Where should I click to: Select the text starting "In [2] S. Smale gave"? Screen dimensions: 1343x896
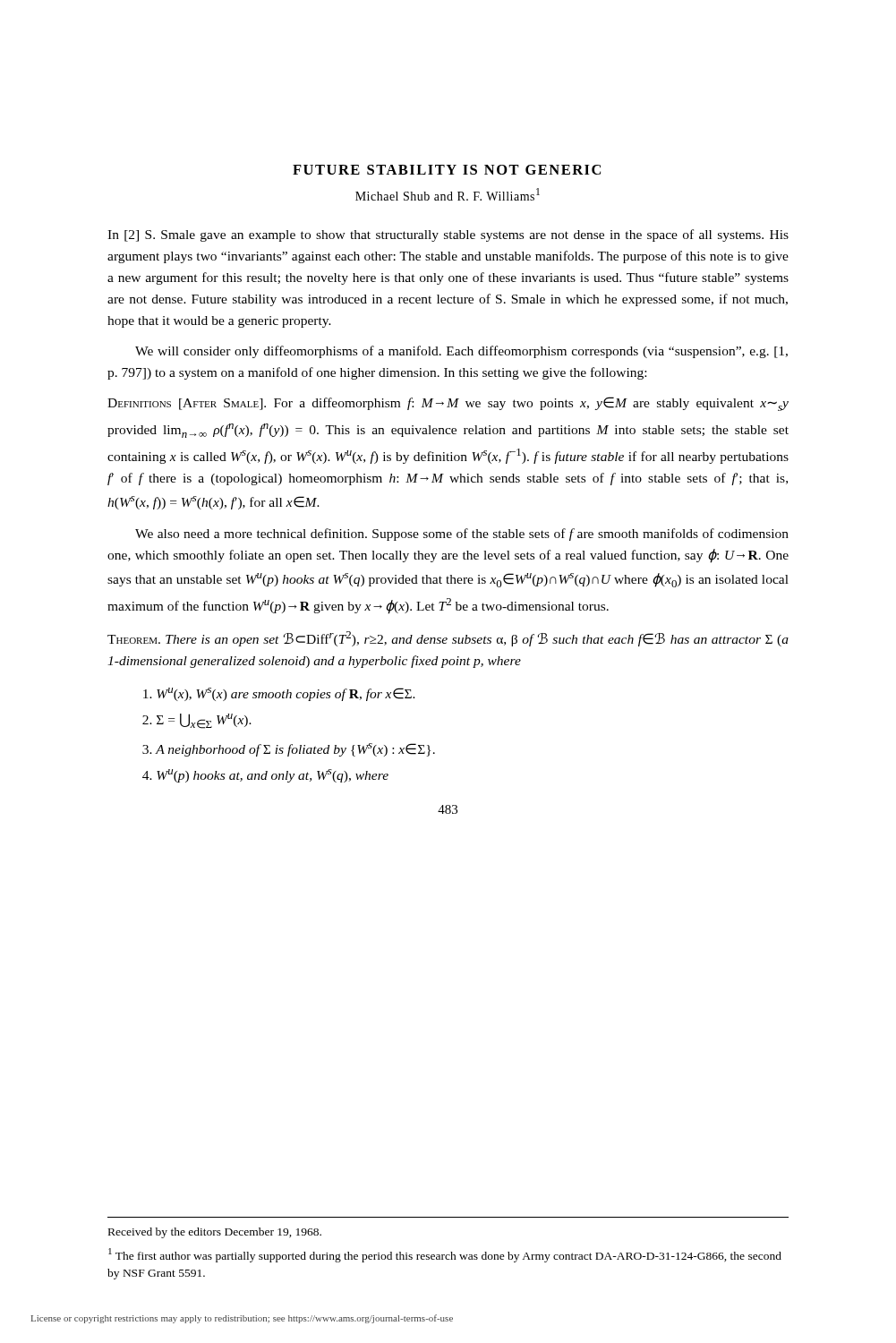point(448,277)
